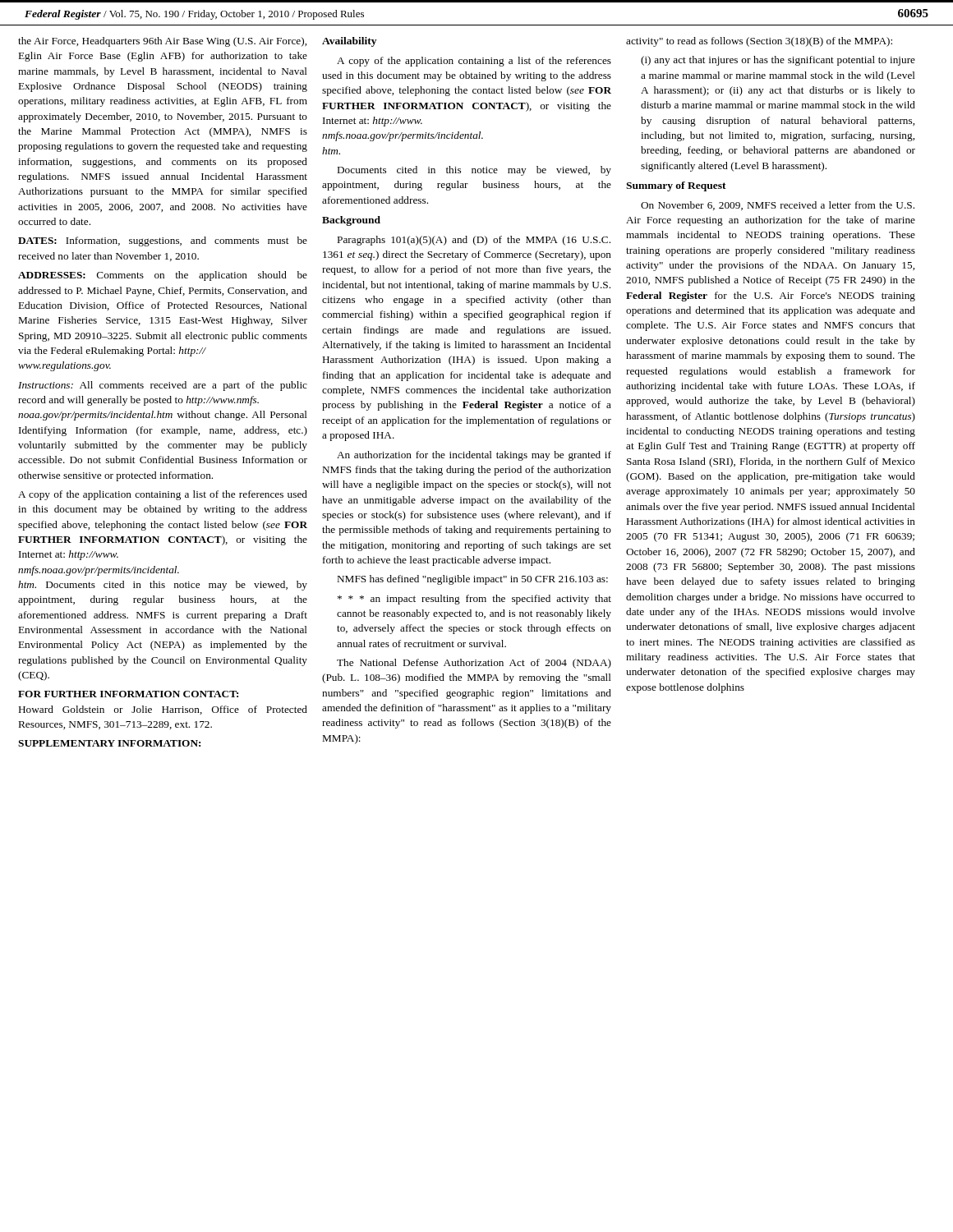Viewport: 953px width, 1232px height.
Task: Find the text block with the text "An authorization for the incidental takings"
Action: pyautogui.click(x=467, y=507)
